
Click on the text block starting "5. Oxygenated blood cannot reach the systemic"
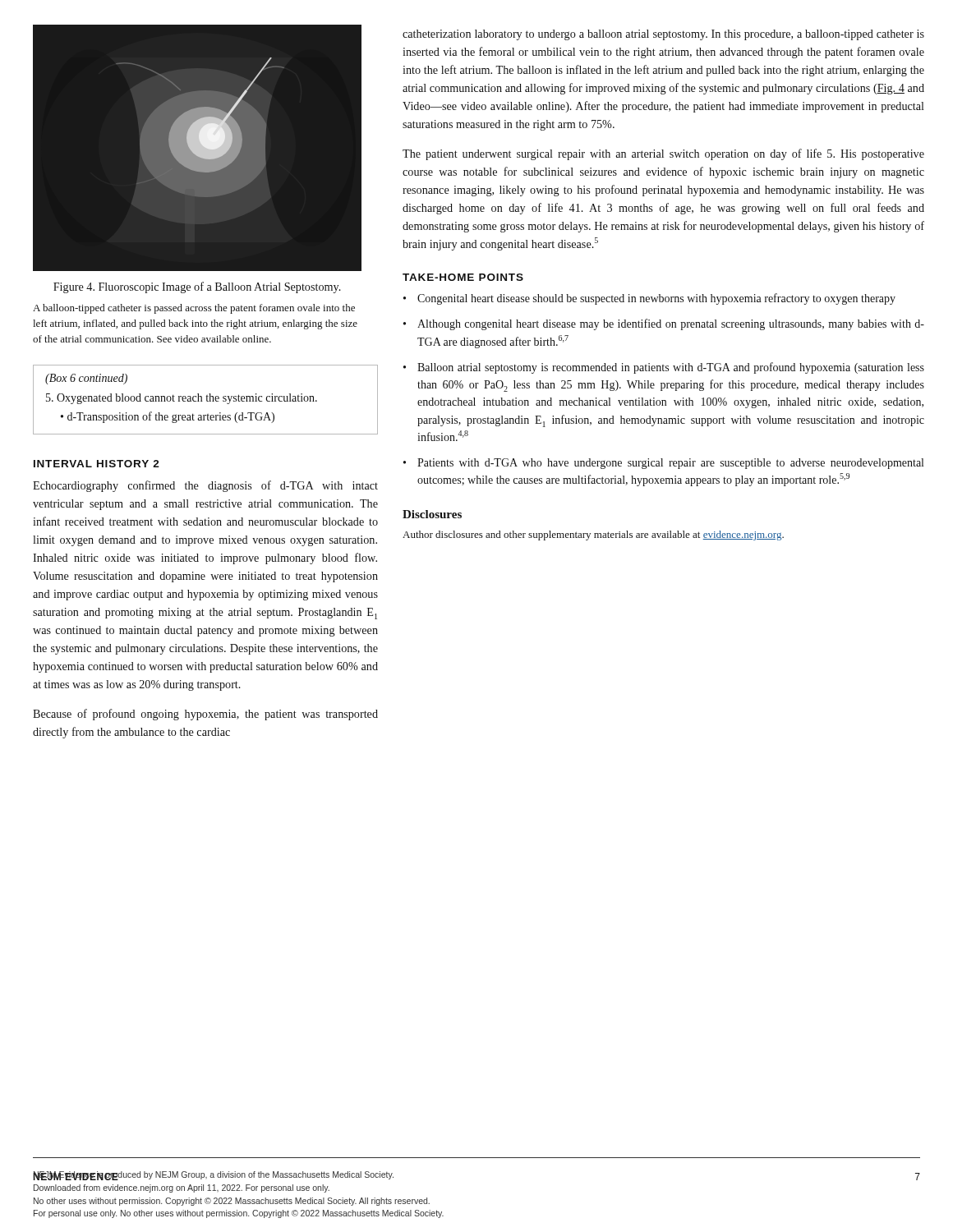point(181,398)
